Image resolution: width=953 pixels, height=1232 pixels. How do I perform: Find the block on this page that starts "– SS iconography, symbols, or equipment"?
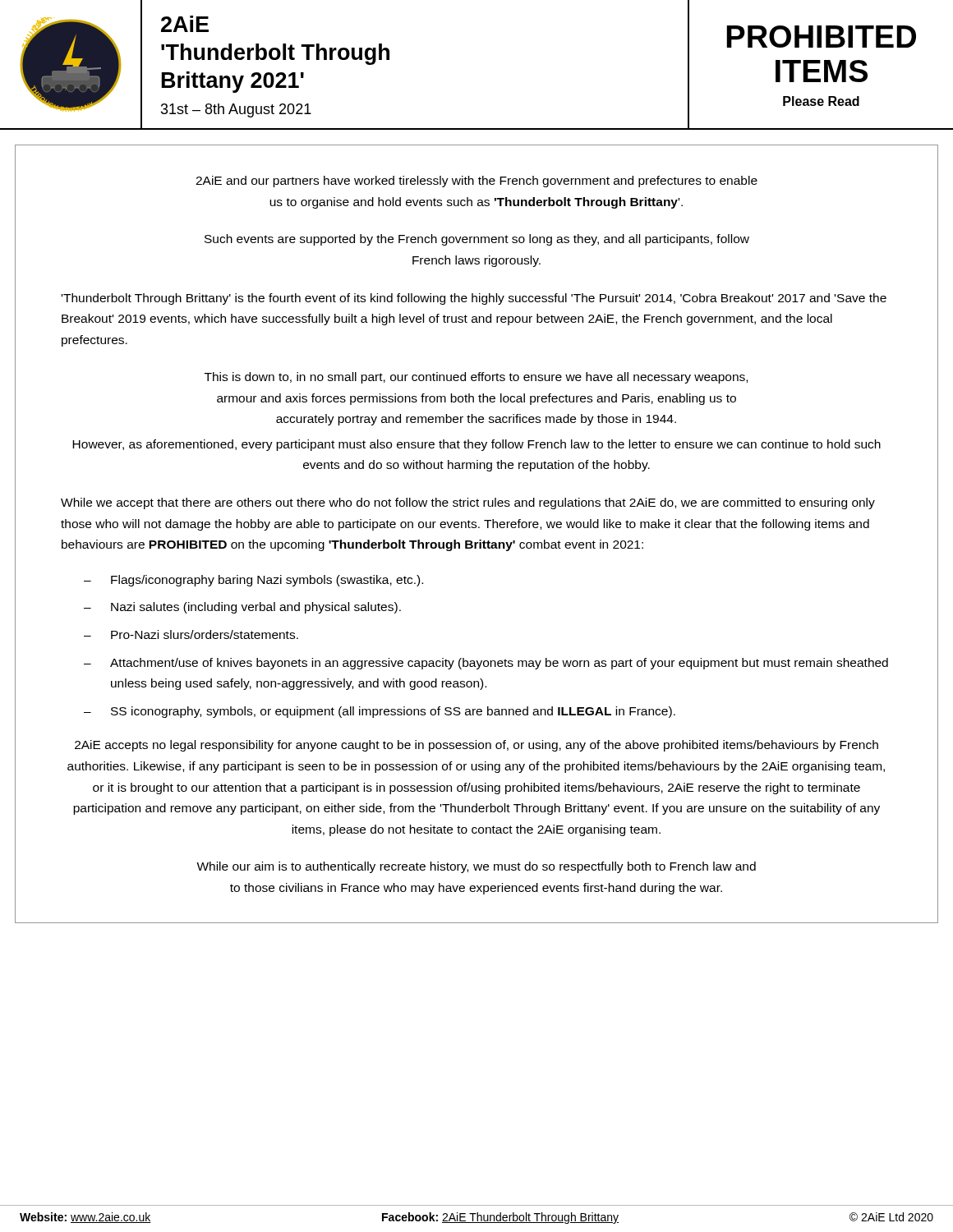[380, 711]
